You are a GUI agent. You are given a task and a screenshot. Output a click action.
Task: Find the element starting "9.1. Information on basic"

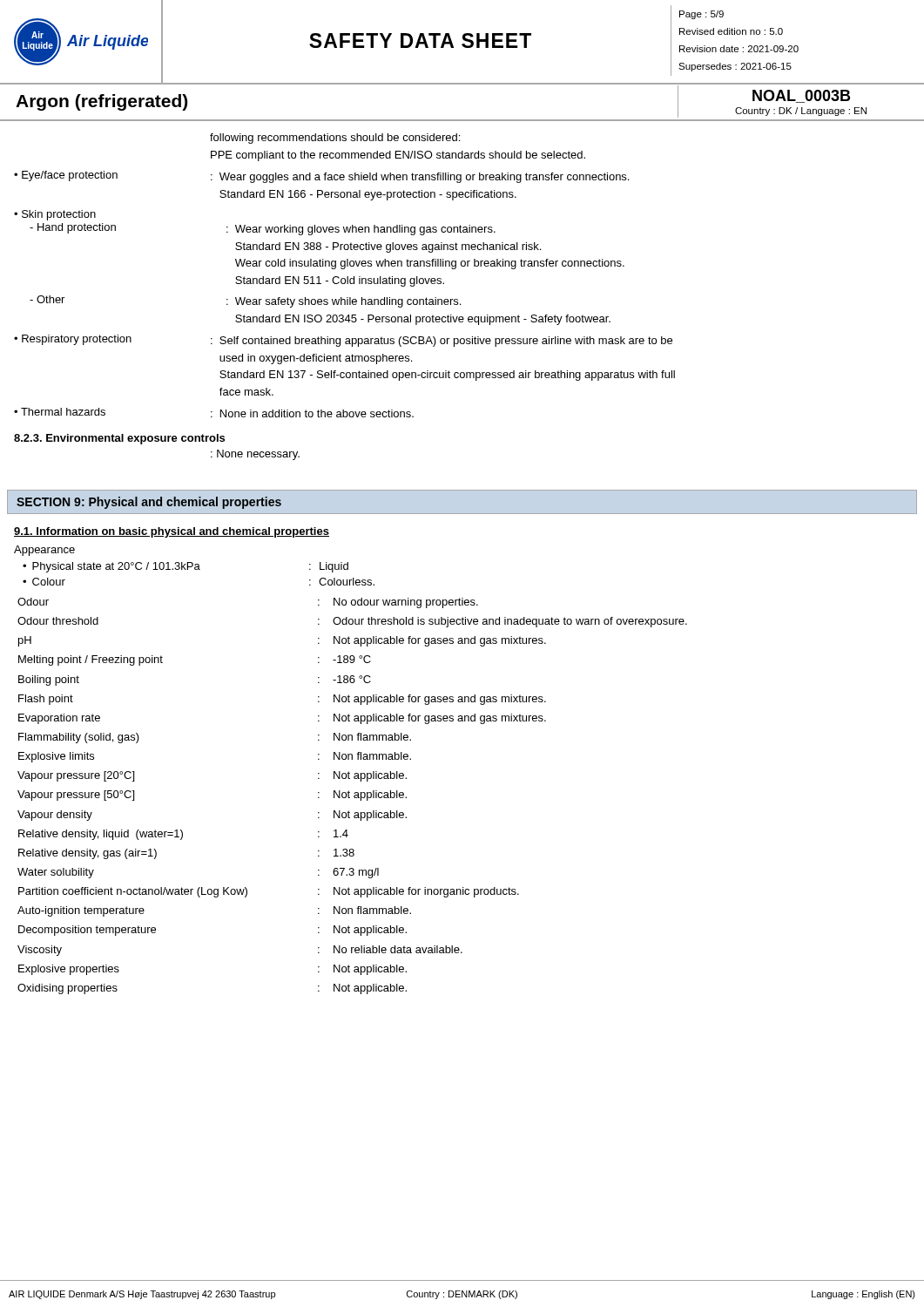click(x=172, y=531)
